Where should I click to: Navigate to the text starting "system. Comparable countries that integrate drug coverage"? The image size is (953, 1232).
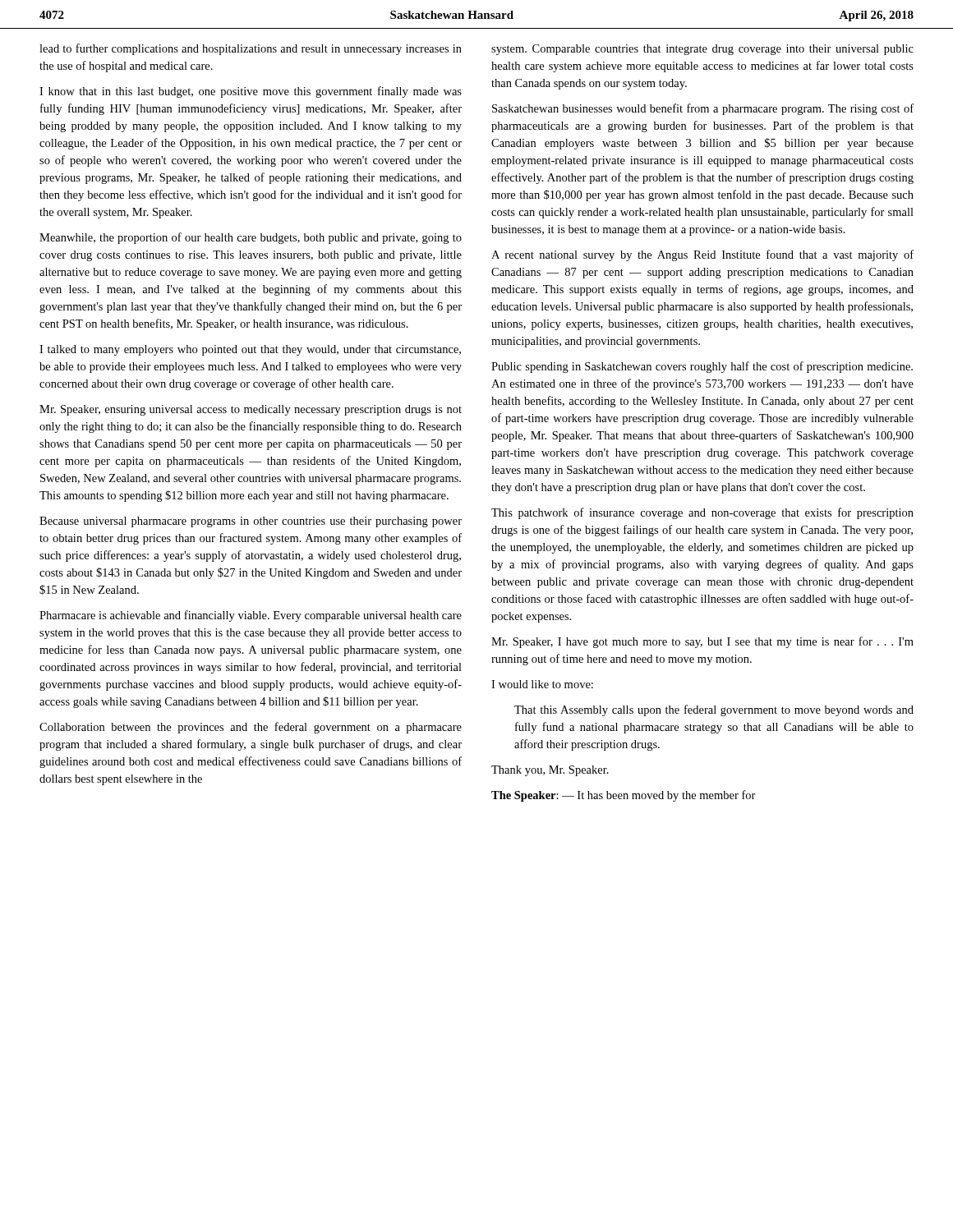pyautogui.click(x=702, y=66)
